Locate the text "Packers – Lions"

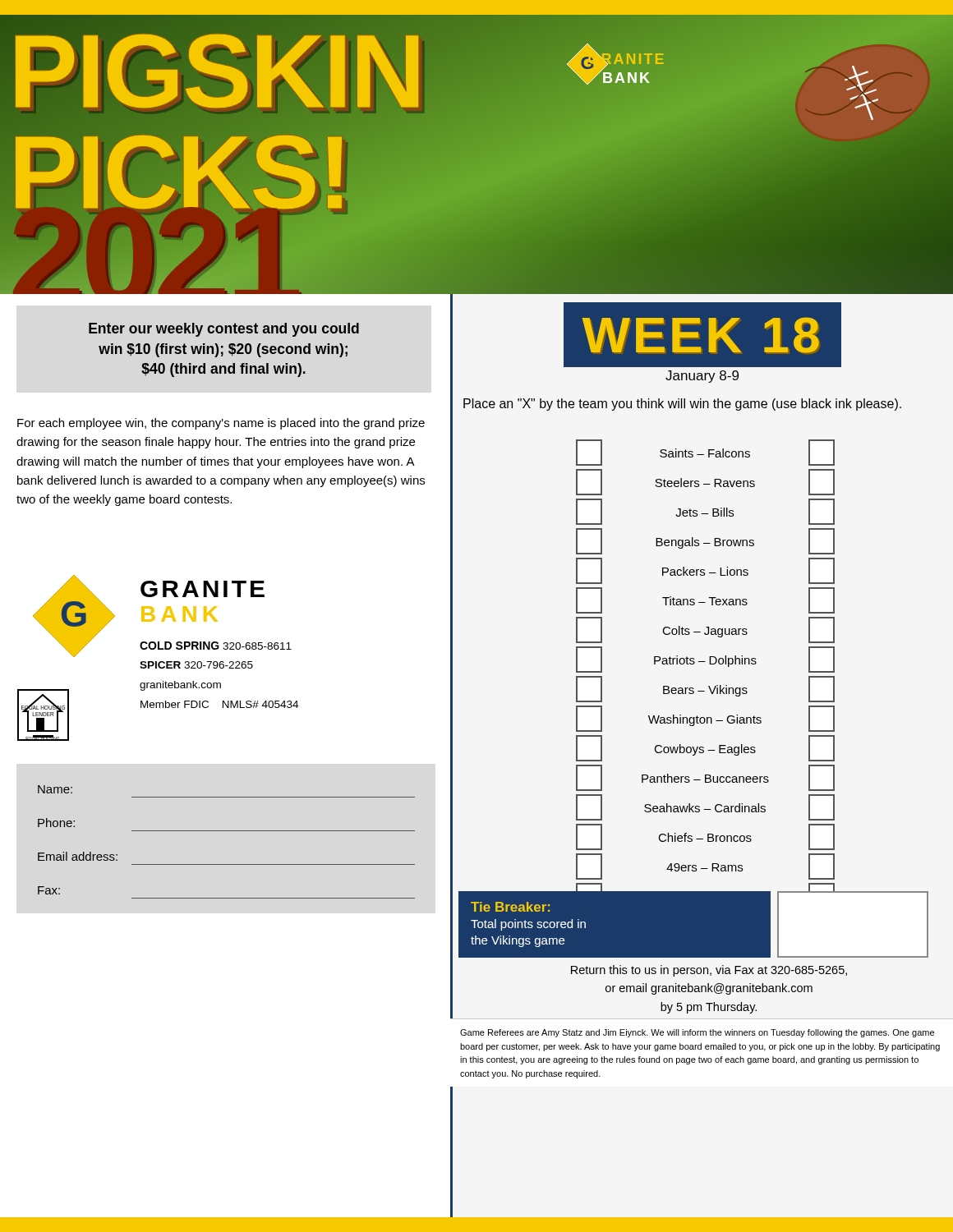[705, 571]
